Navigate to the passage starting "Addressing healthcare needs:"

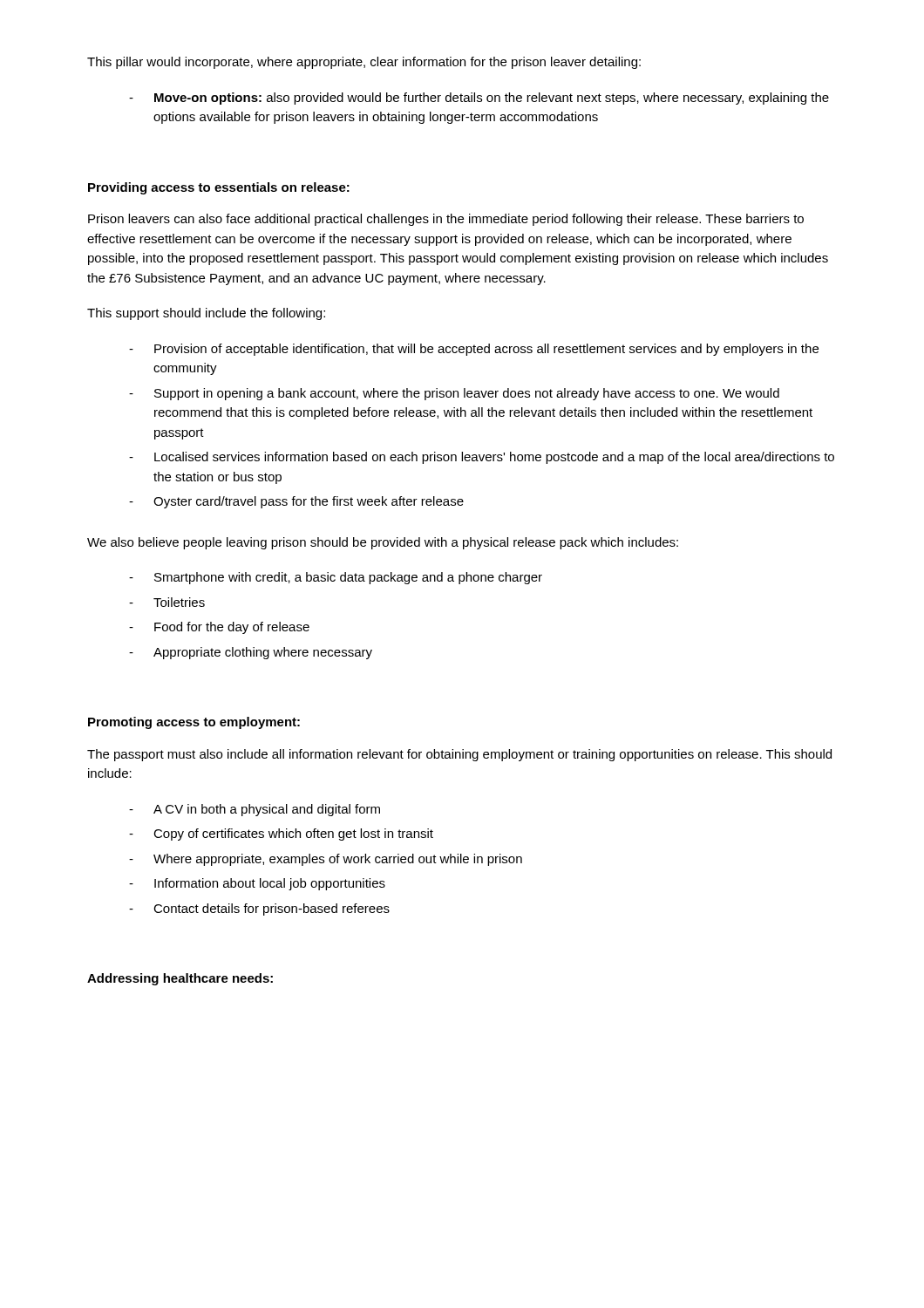(x=181, y=978)
